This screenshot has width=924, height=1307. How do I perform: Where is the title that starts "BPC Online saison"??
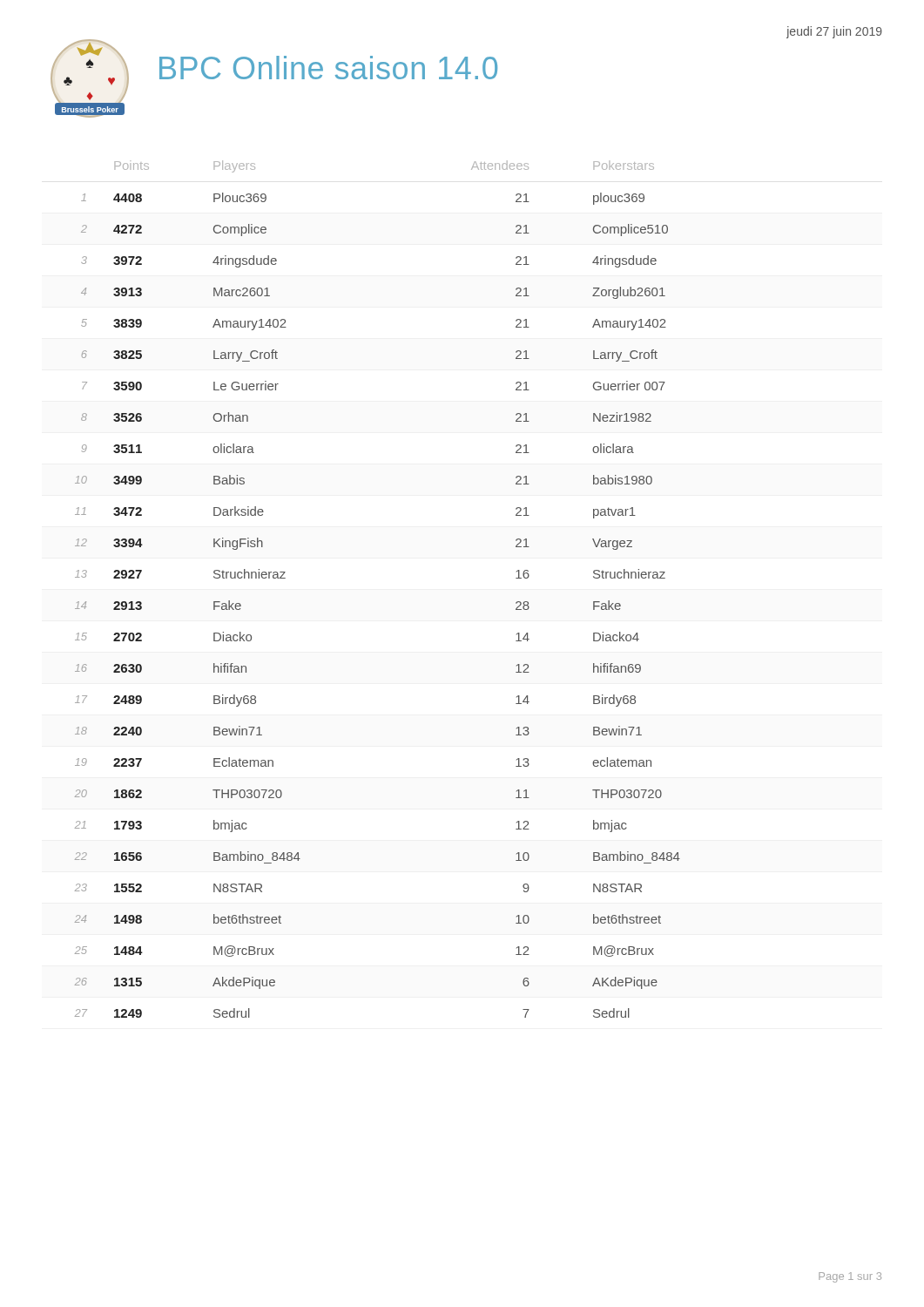(x=328, y=68)
